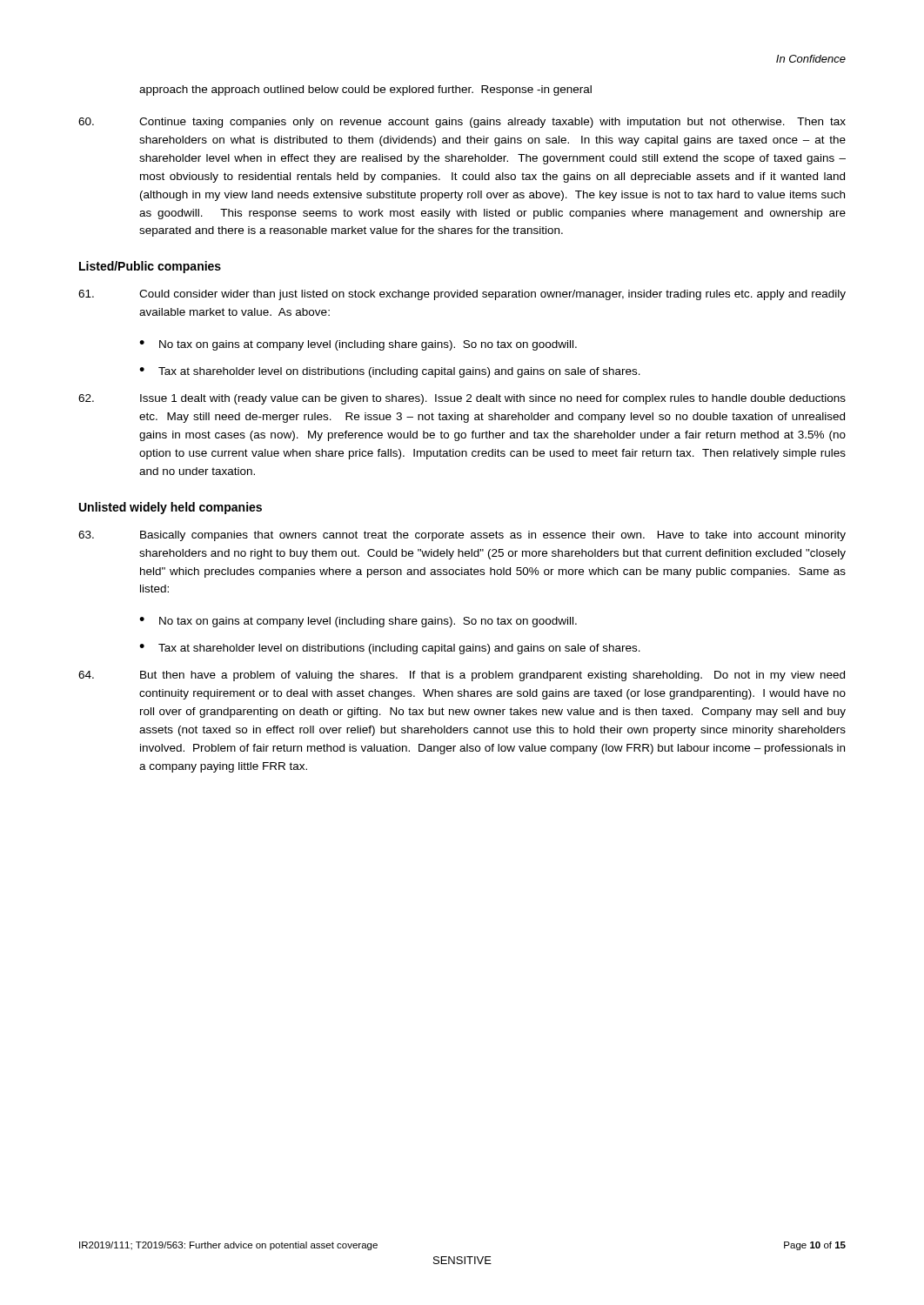Select the text block that reads "But then have a problem"
Image resolution: width=924 pixels, height=1305 pixels.
click(462, 721)
